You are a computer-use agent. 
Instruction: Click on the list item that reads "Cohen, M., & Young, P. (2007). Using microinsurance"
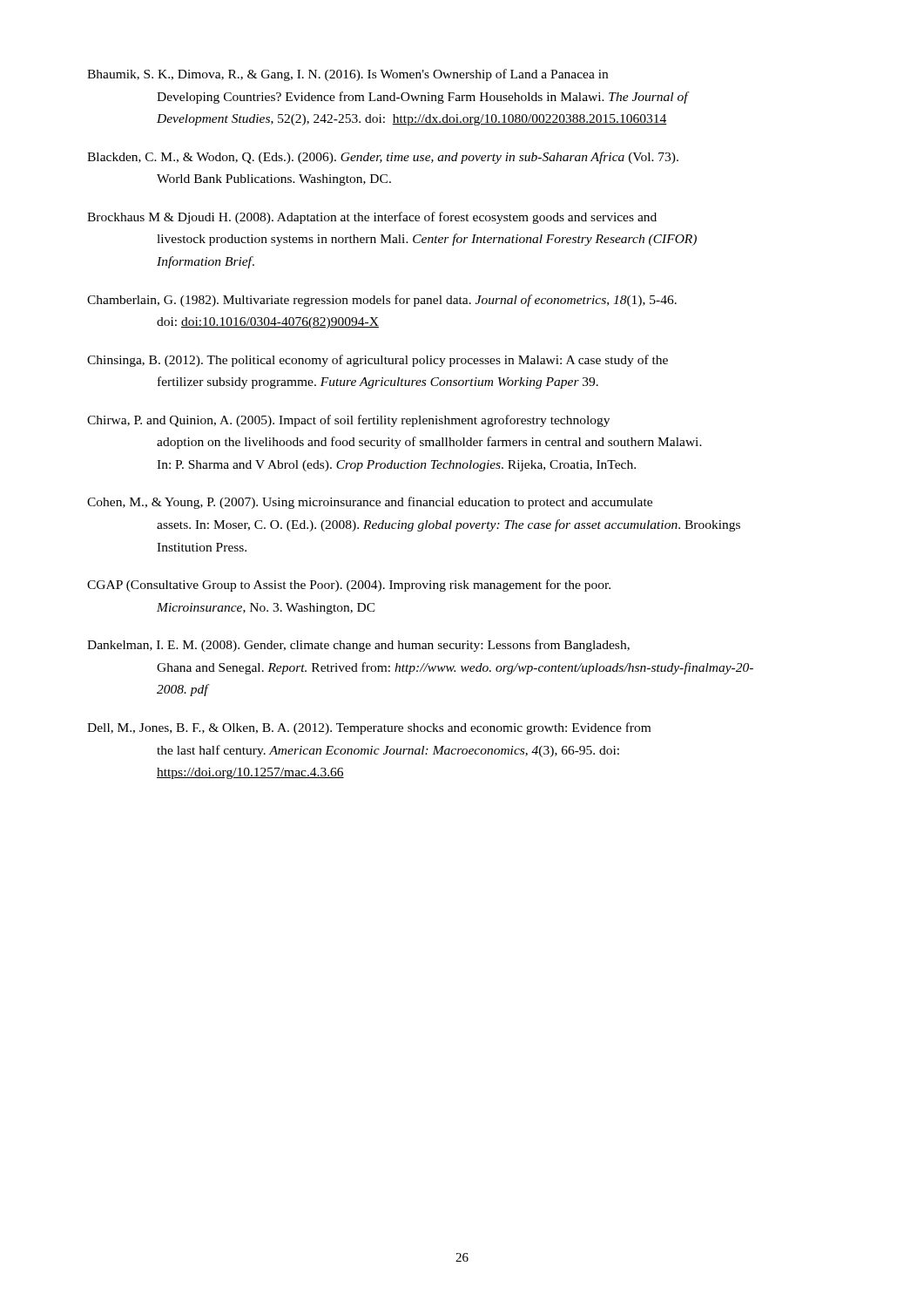pos(466,526)
